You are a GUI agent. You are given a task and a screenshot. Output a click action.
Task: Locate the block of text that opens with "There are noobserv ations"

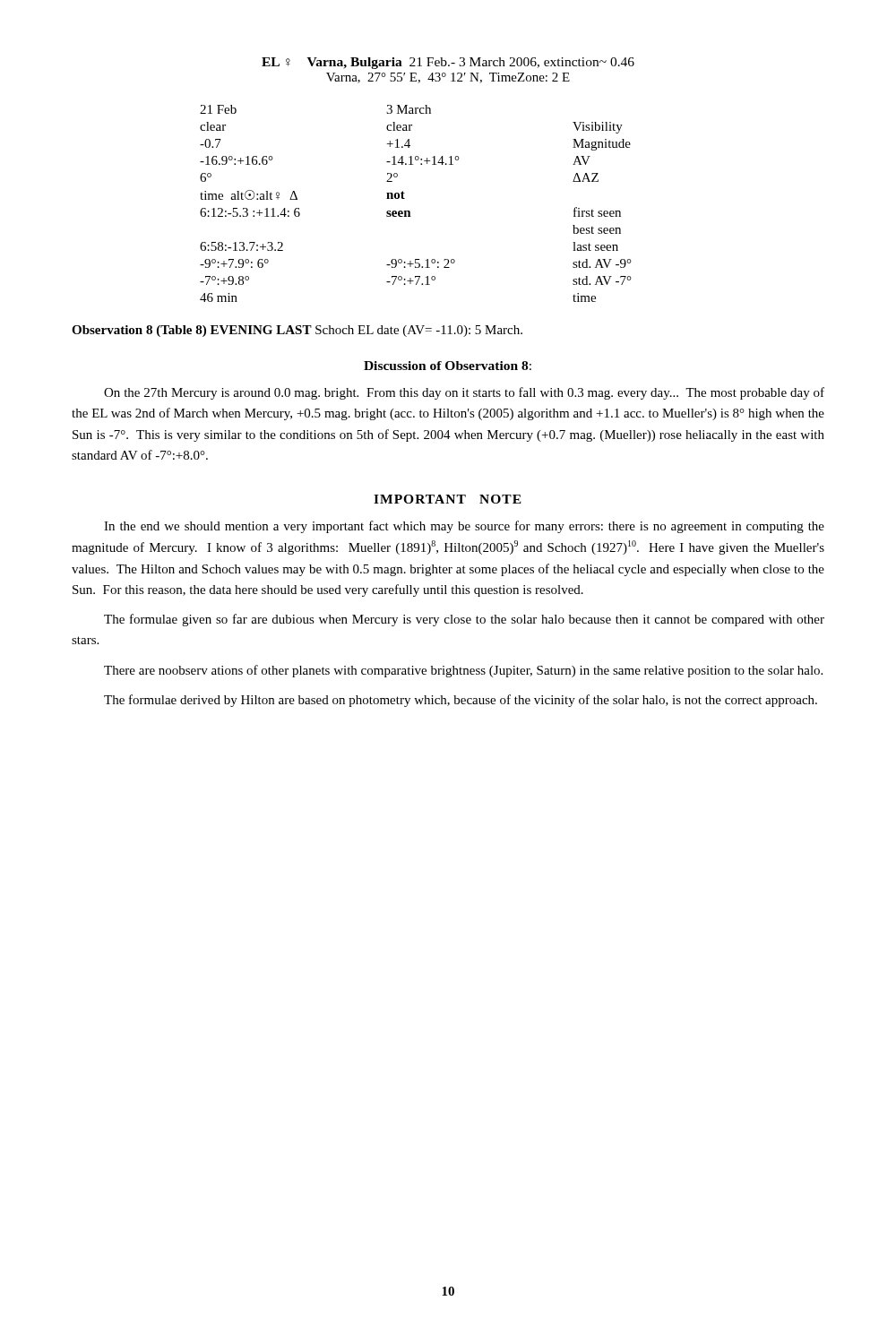click(x=464, y=670)
